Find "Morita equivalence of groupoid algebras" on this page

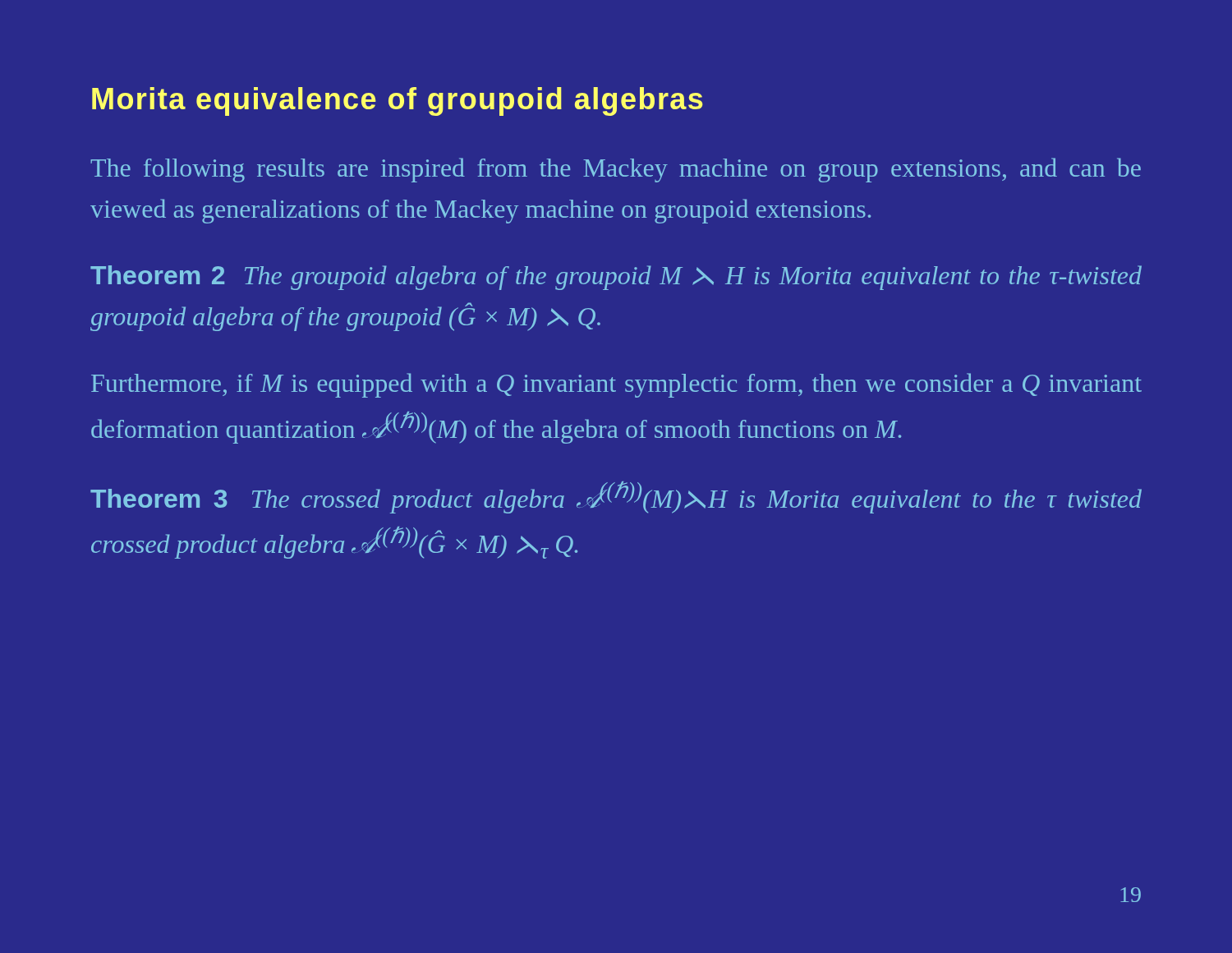pos(398,99)
